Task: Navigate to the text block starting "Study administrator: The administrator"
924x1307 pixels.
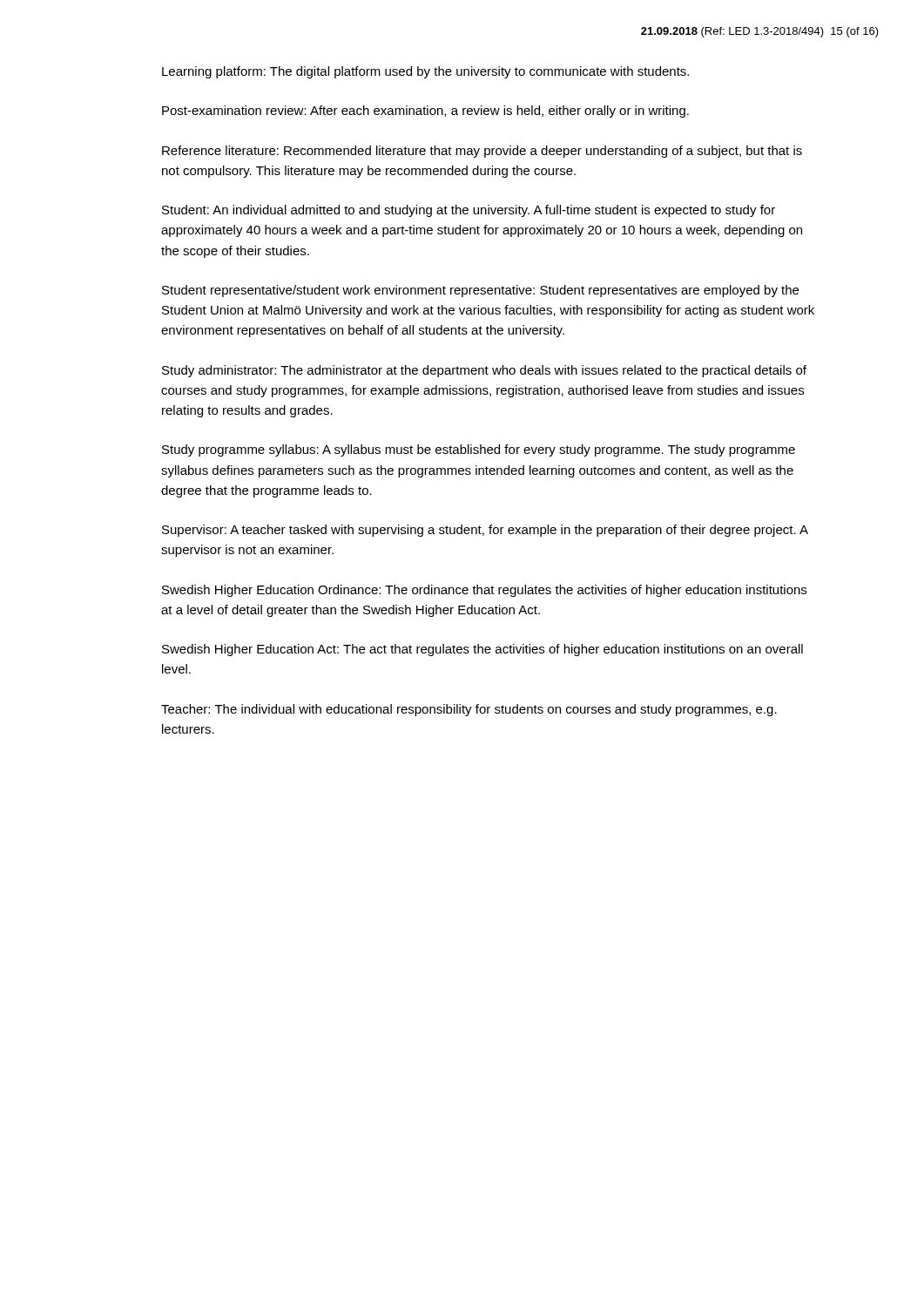Action: 484,390
